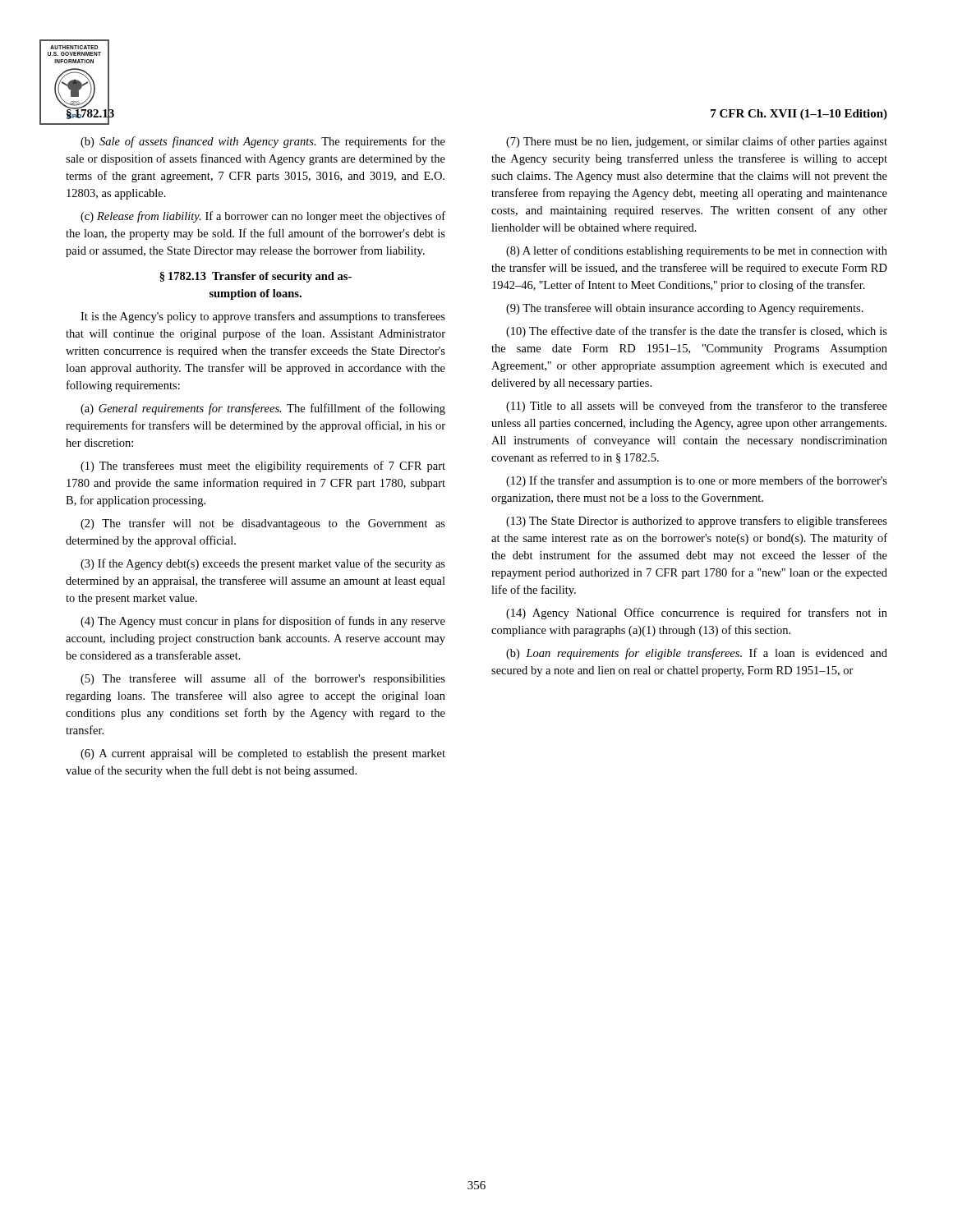The image size is (953, 1232).
Task: Click on the list item that says "(12) If the transfer and"
Action: tap(689, 490)
